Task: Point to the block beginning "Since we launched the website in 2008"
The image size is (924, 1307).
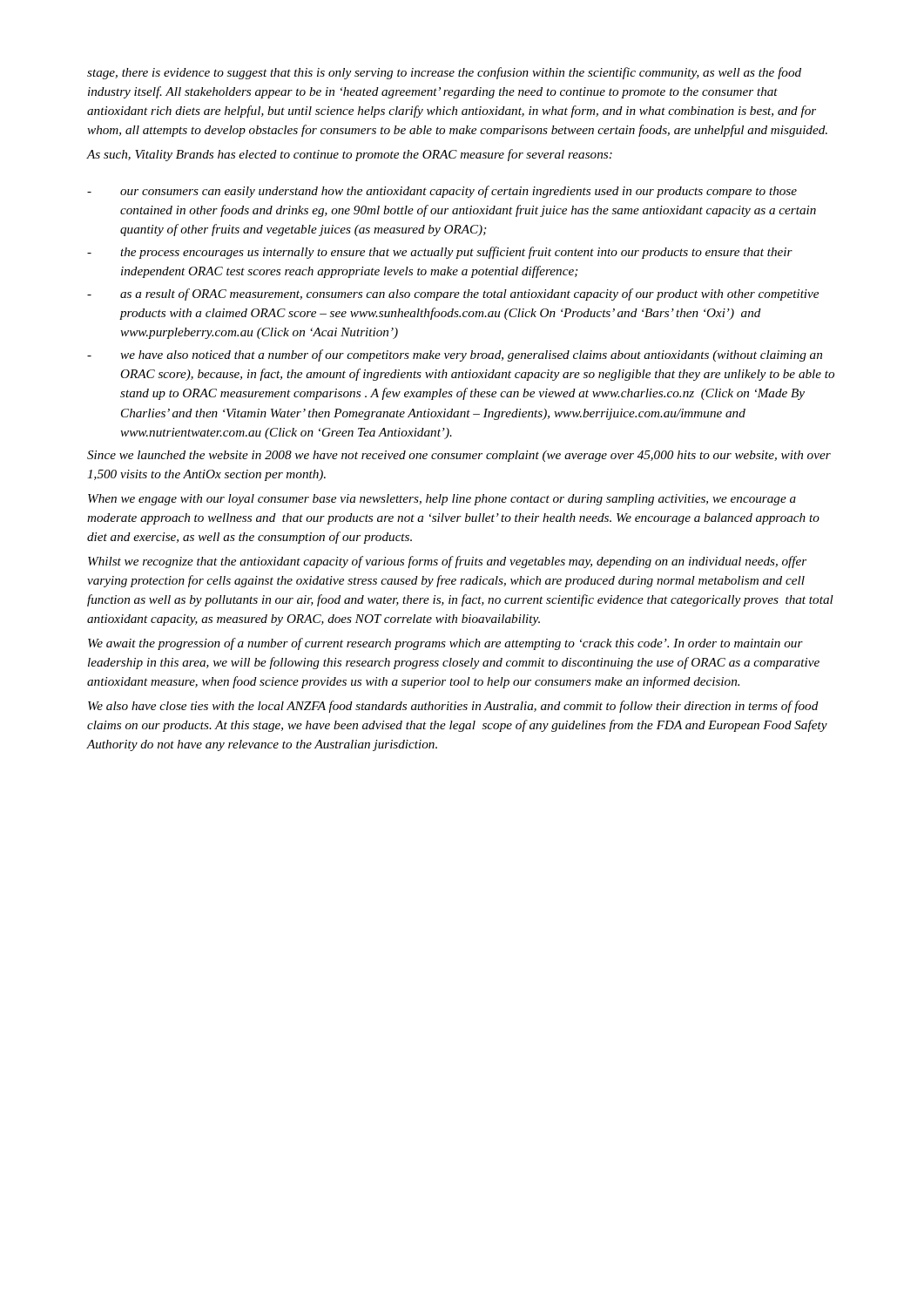Action: point(459,464)
